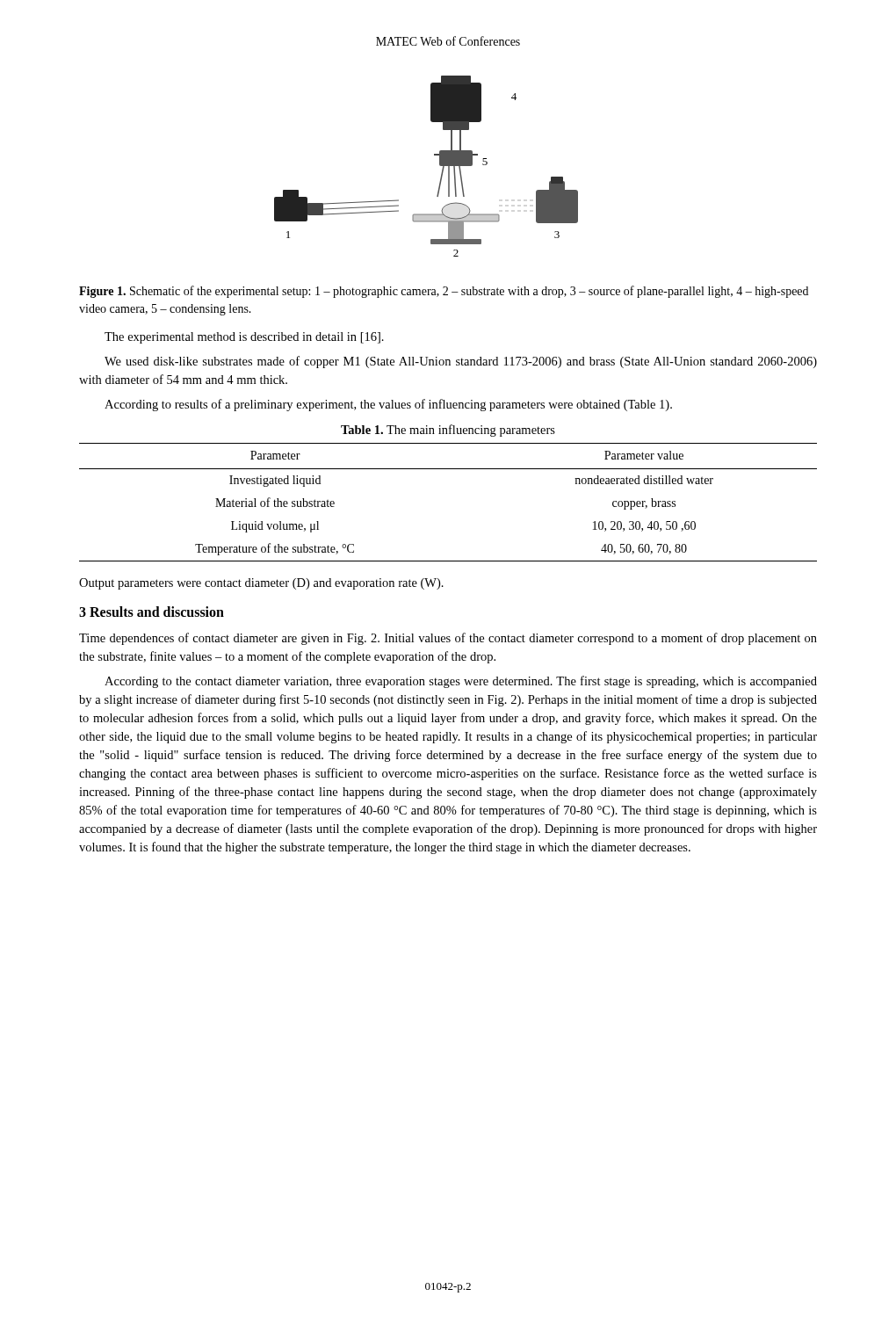Find the block on this page that starts "According to results"
896x1318 pixels.
(x=389, y=404)
